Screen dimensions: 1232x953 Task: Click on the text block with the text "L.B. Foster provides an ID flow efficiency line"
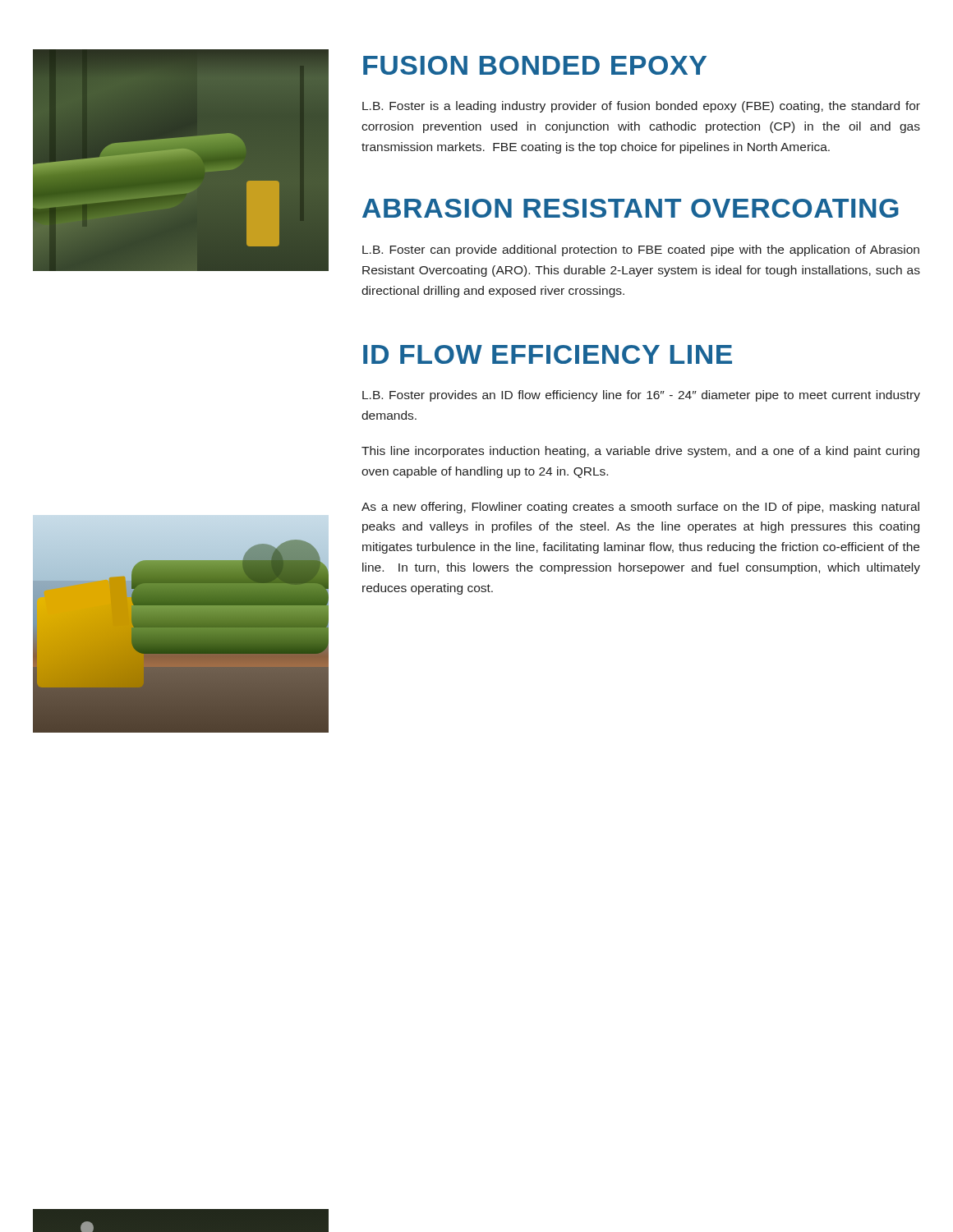point(641,405)
